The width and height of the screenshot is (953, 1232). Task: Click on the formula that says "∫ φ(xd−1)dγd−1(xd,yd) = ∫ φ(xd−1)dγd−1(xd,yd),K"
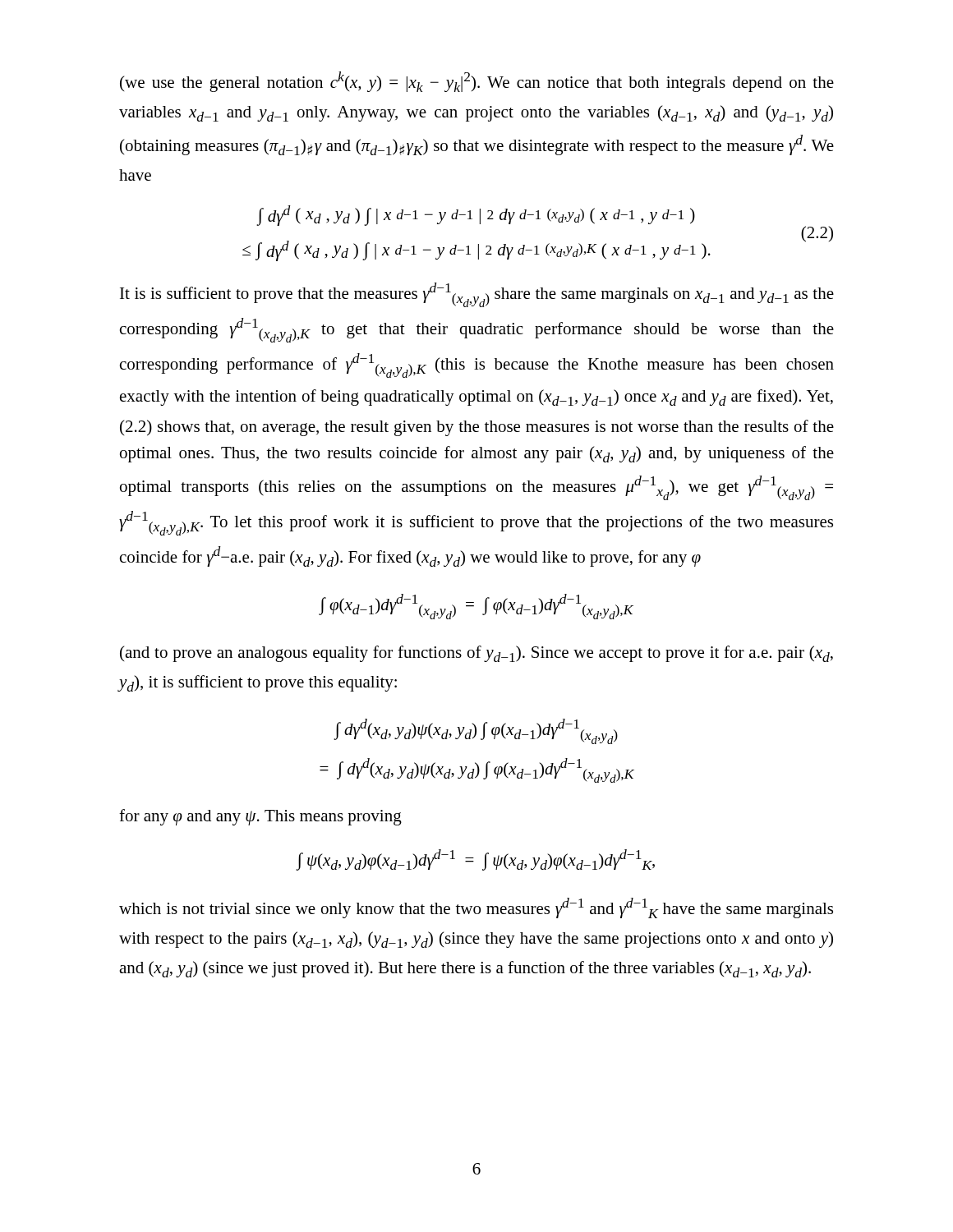476,606
